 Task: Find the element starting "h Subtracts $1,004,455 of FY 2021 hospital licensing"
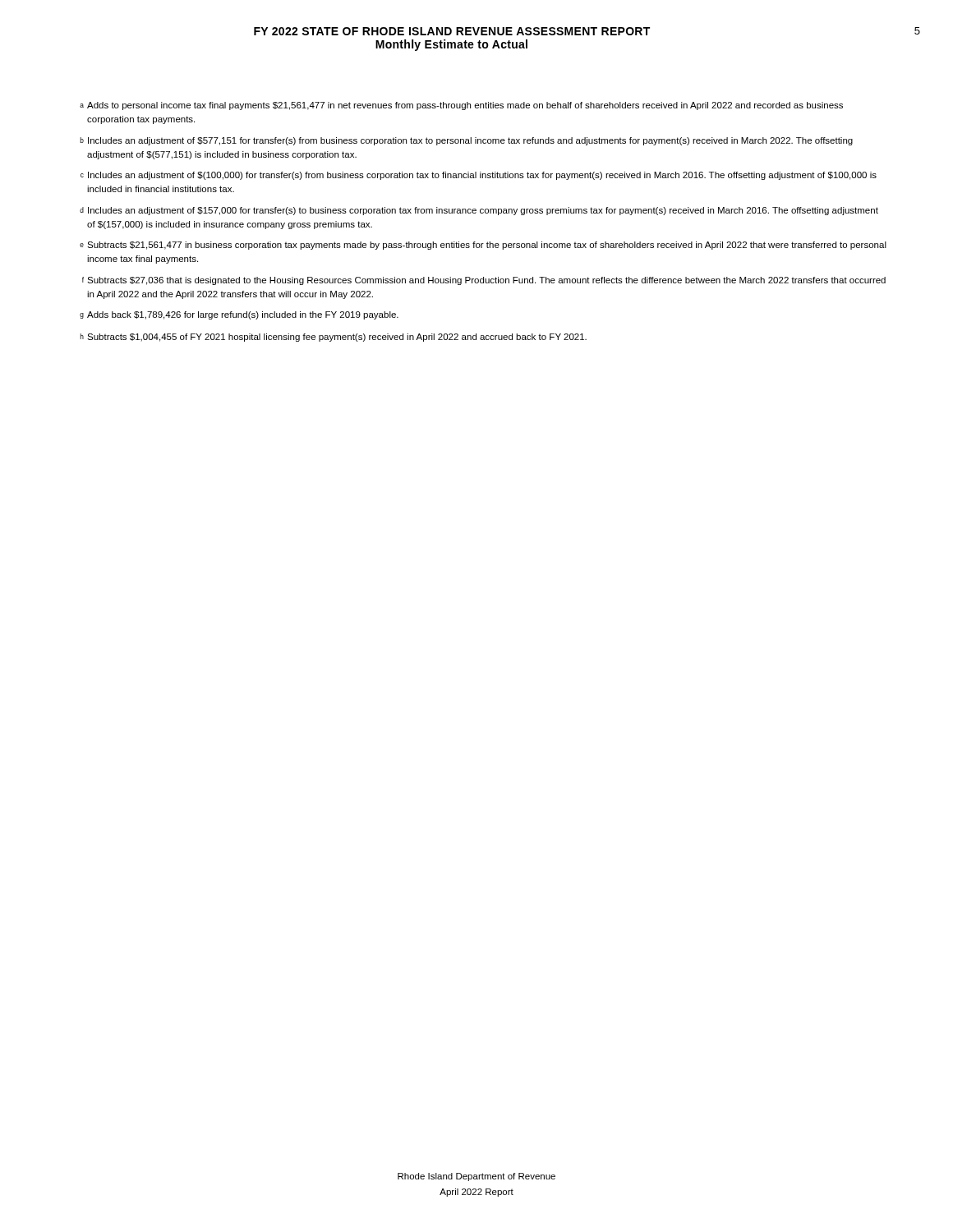(x=476, y=338)
